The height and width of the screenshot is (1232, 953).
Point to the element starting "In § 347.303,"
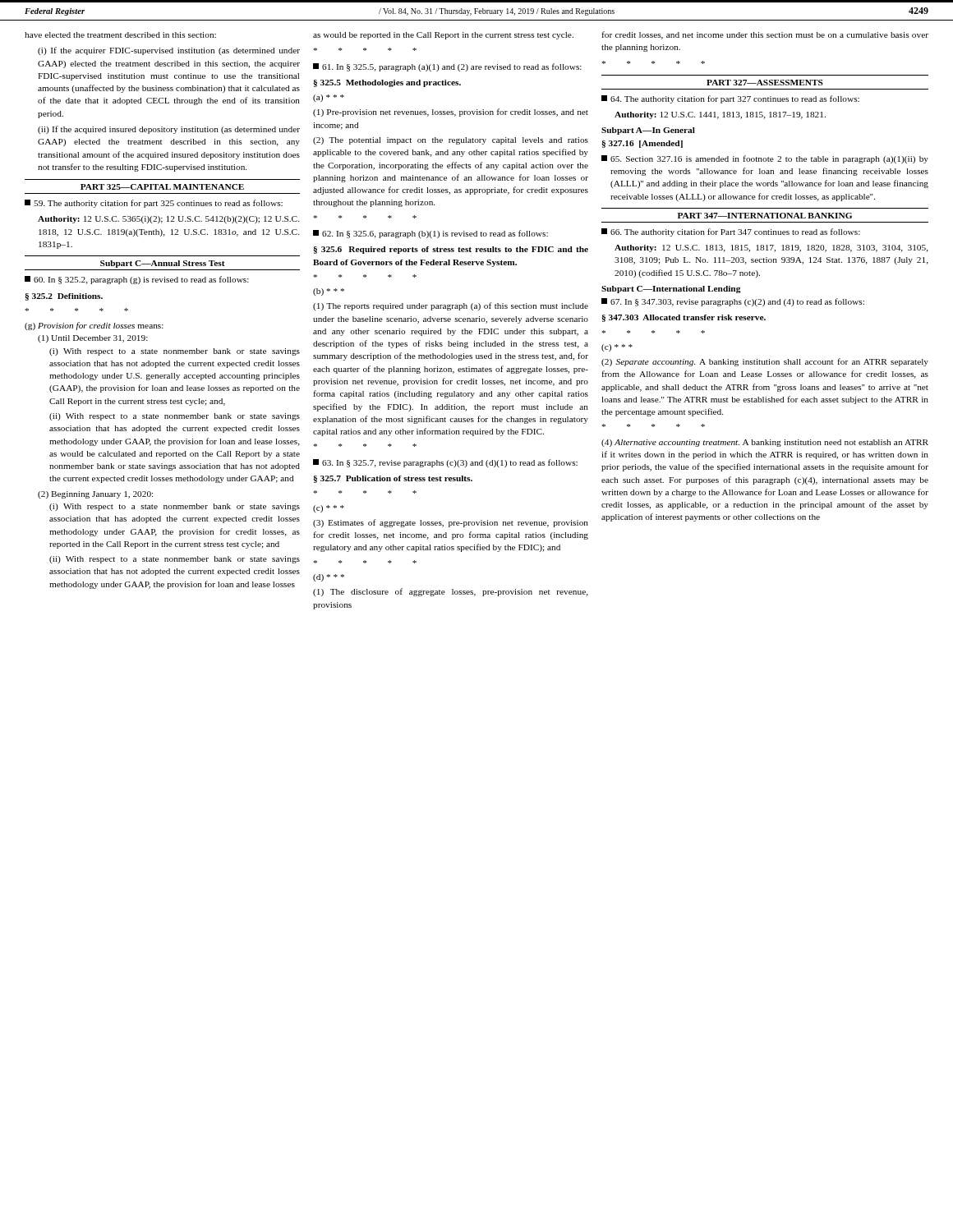[733, 302]
